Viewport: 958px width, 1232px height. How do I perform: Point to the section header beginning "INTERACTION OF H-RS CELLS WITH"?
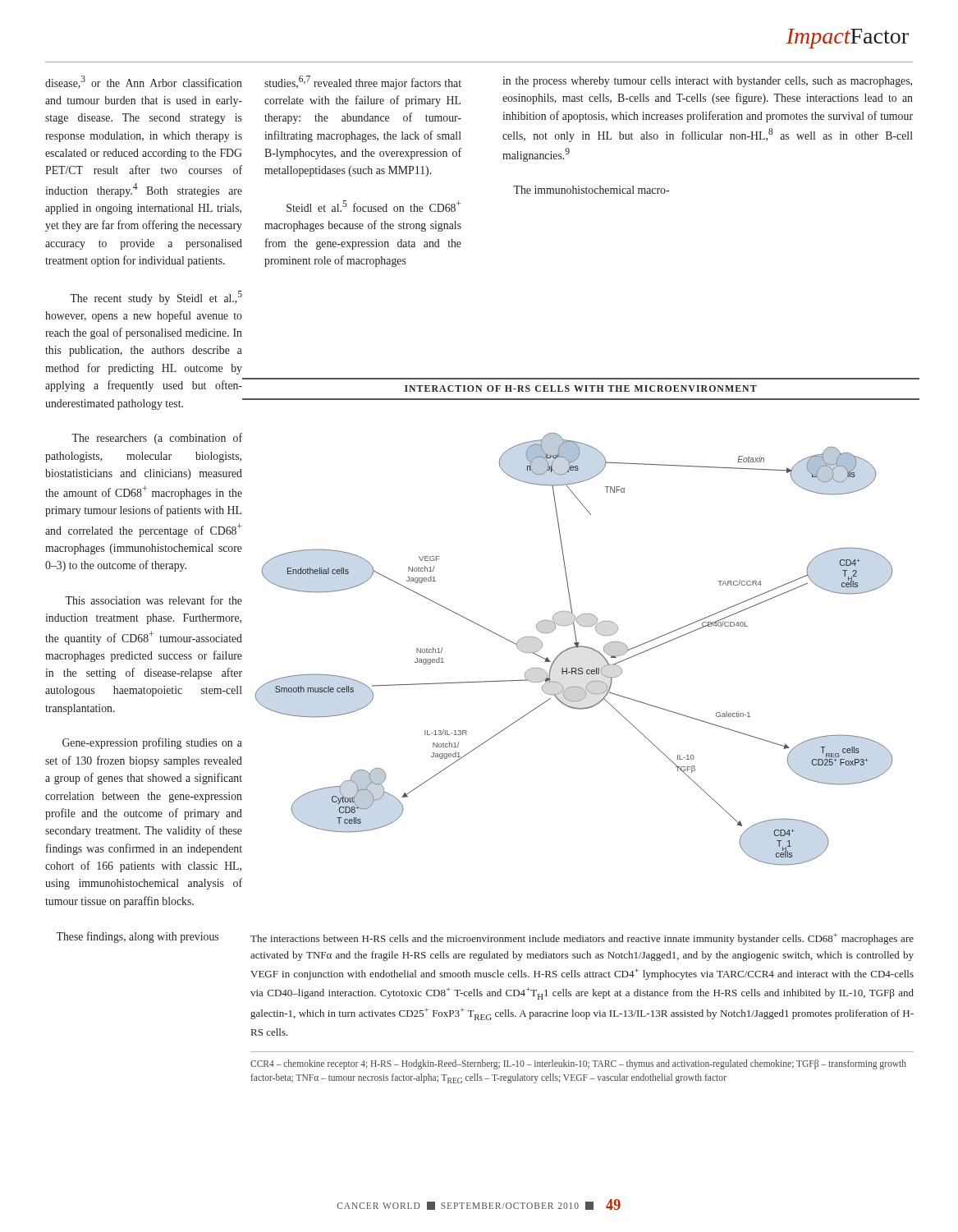(x=581, y=389)
